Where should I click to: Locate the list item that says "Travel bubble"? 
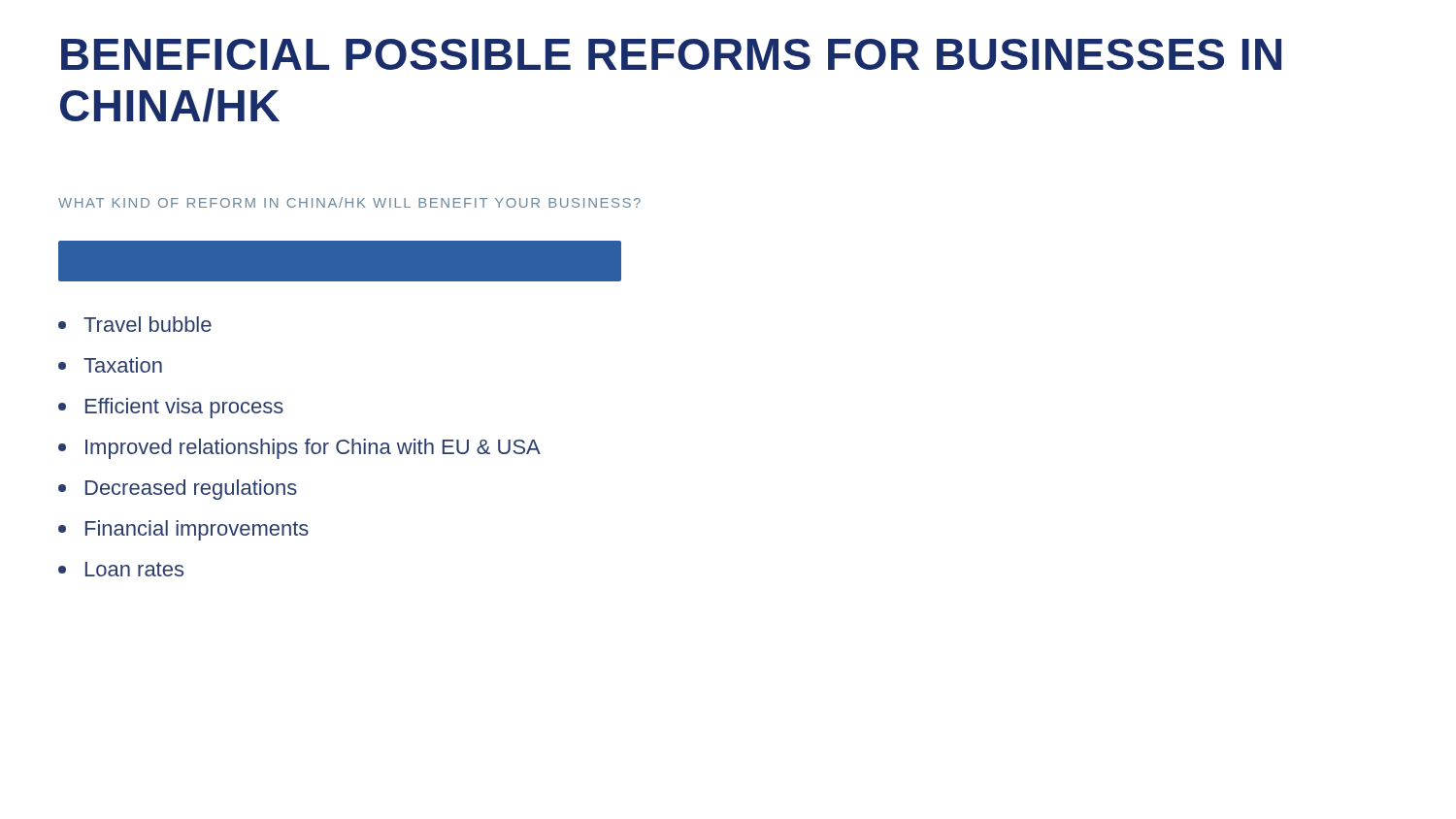click(135, 325)
